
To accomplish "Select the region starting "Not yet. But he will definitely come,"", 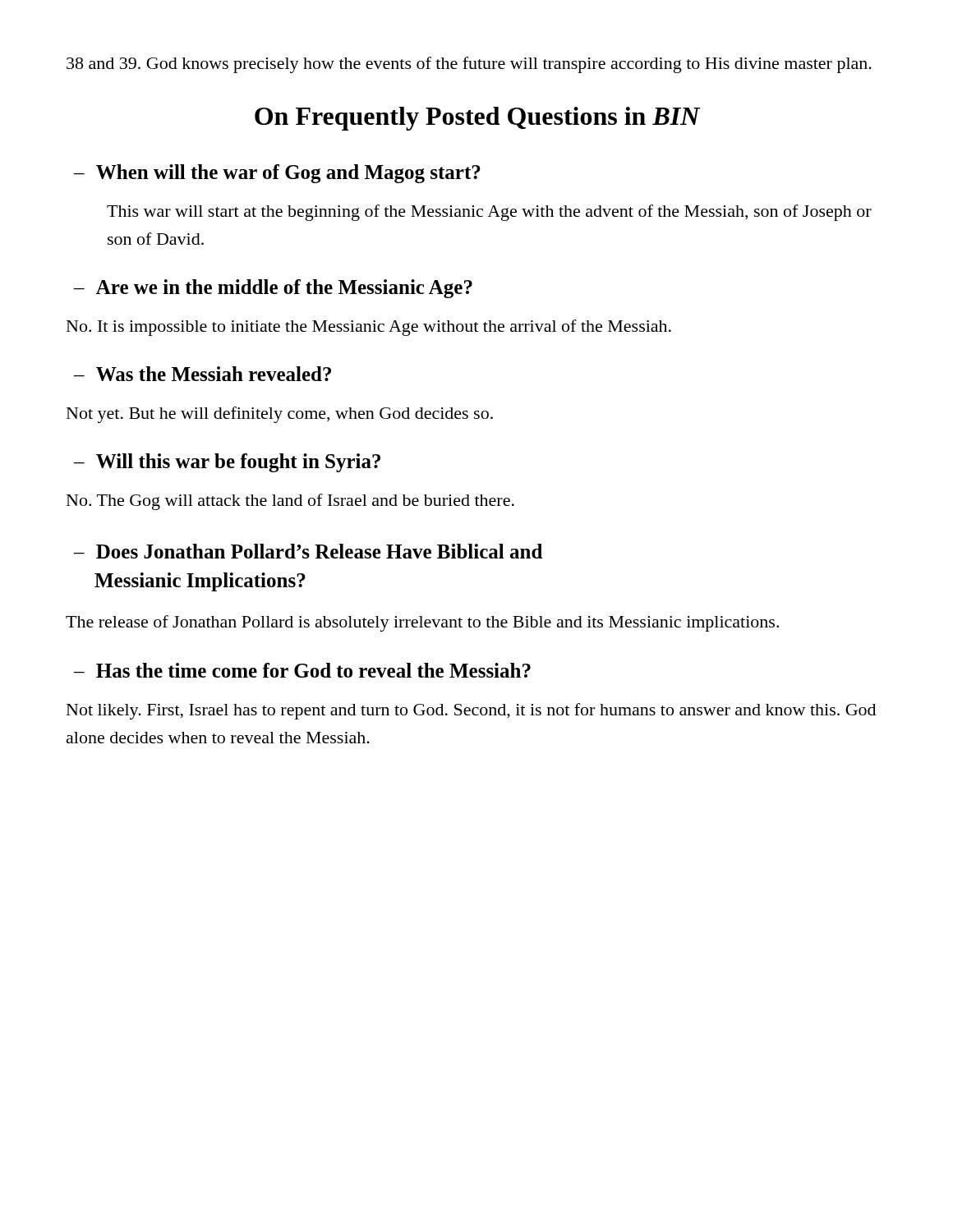I will tap(280, 413).
